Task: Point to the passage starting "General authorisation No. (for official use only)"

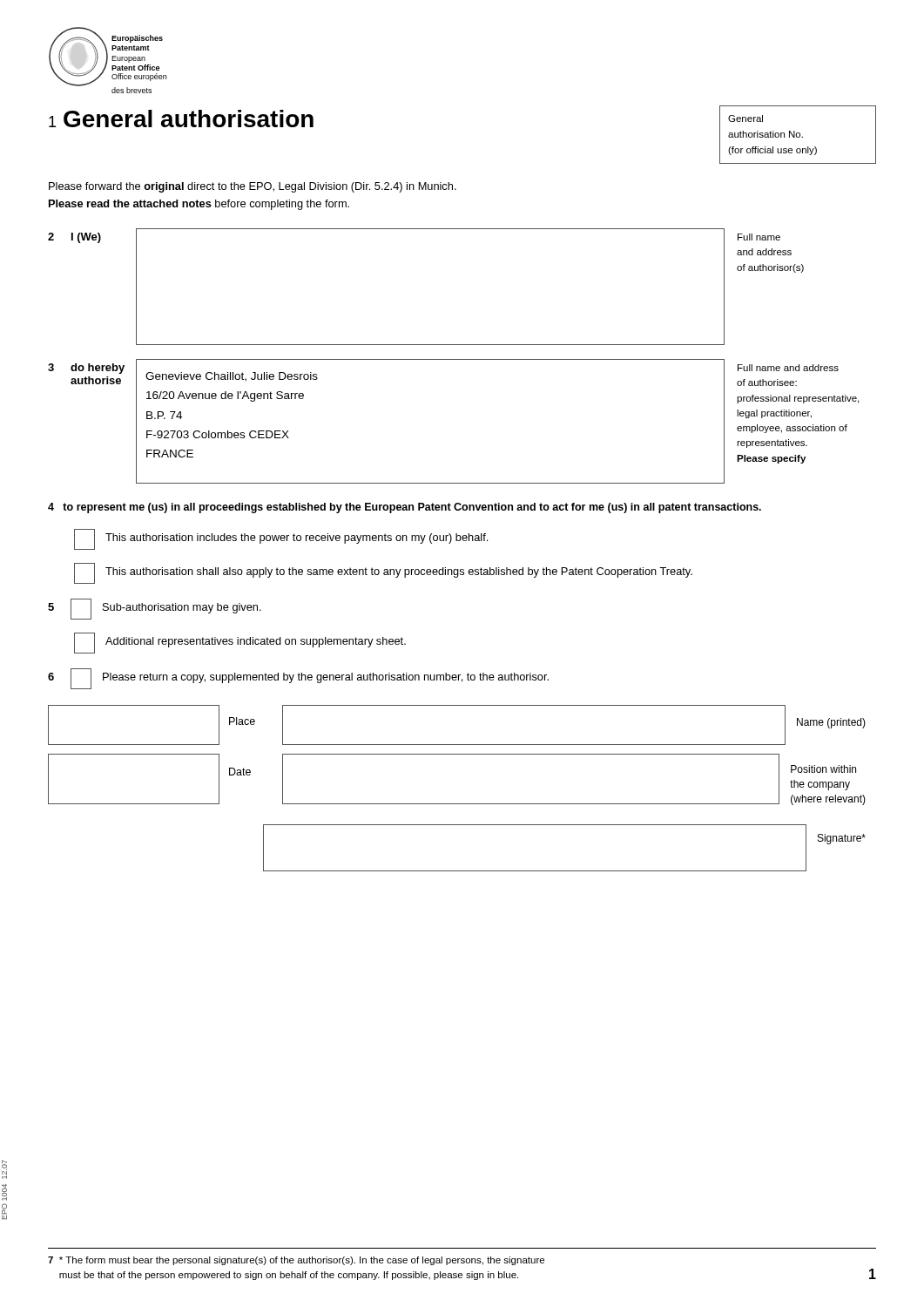Action: point(773,134)
